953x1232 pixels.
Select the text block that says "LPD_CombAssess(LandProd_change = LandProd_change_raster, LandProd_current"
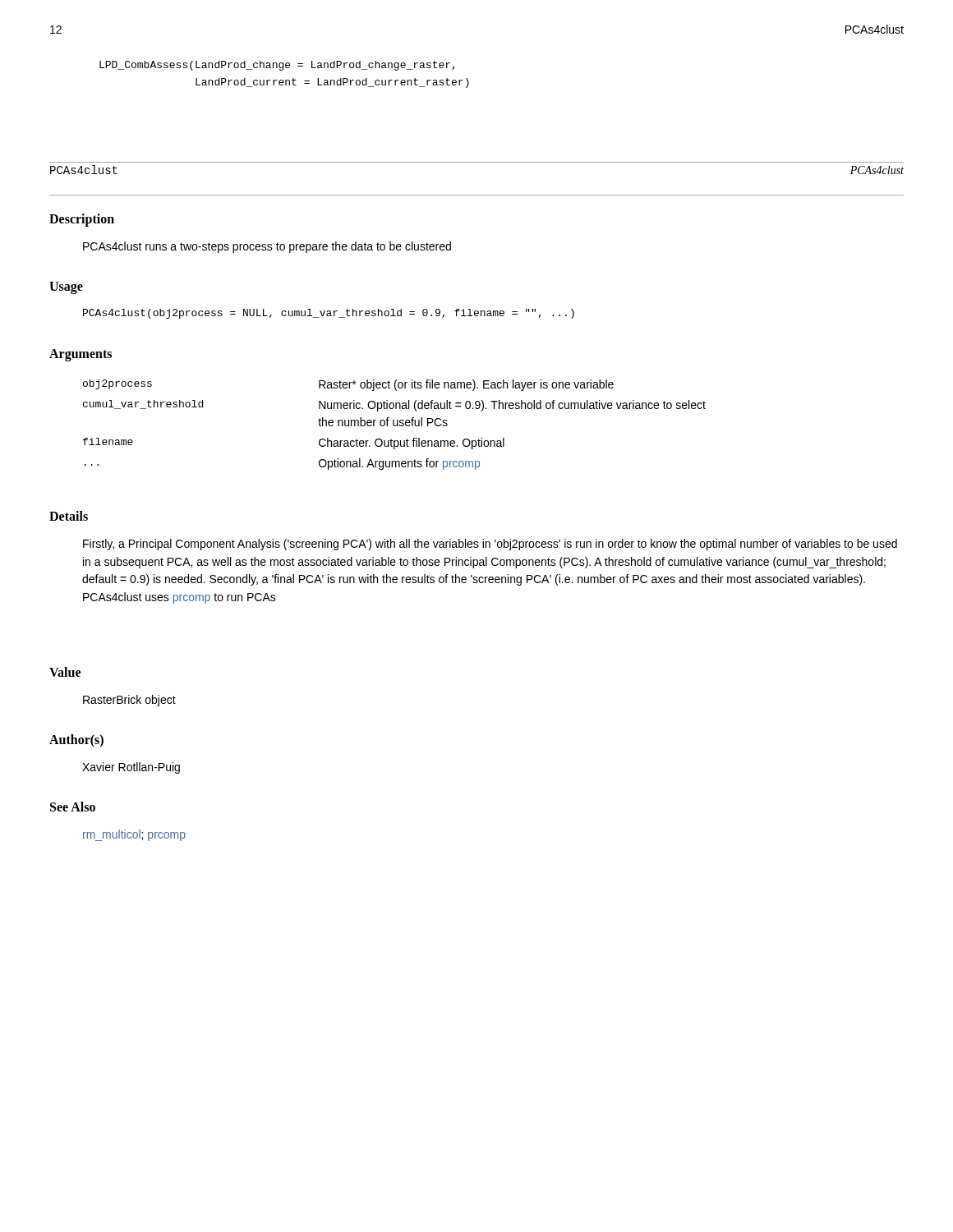284,74
